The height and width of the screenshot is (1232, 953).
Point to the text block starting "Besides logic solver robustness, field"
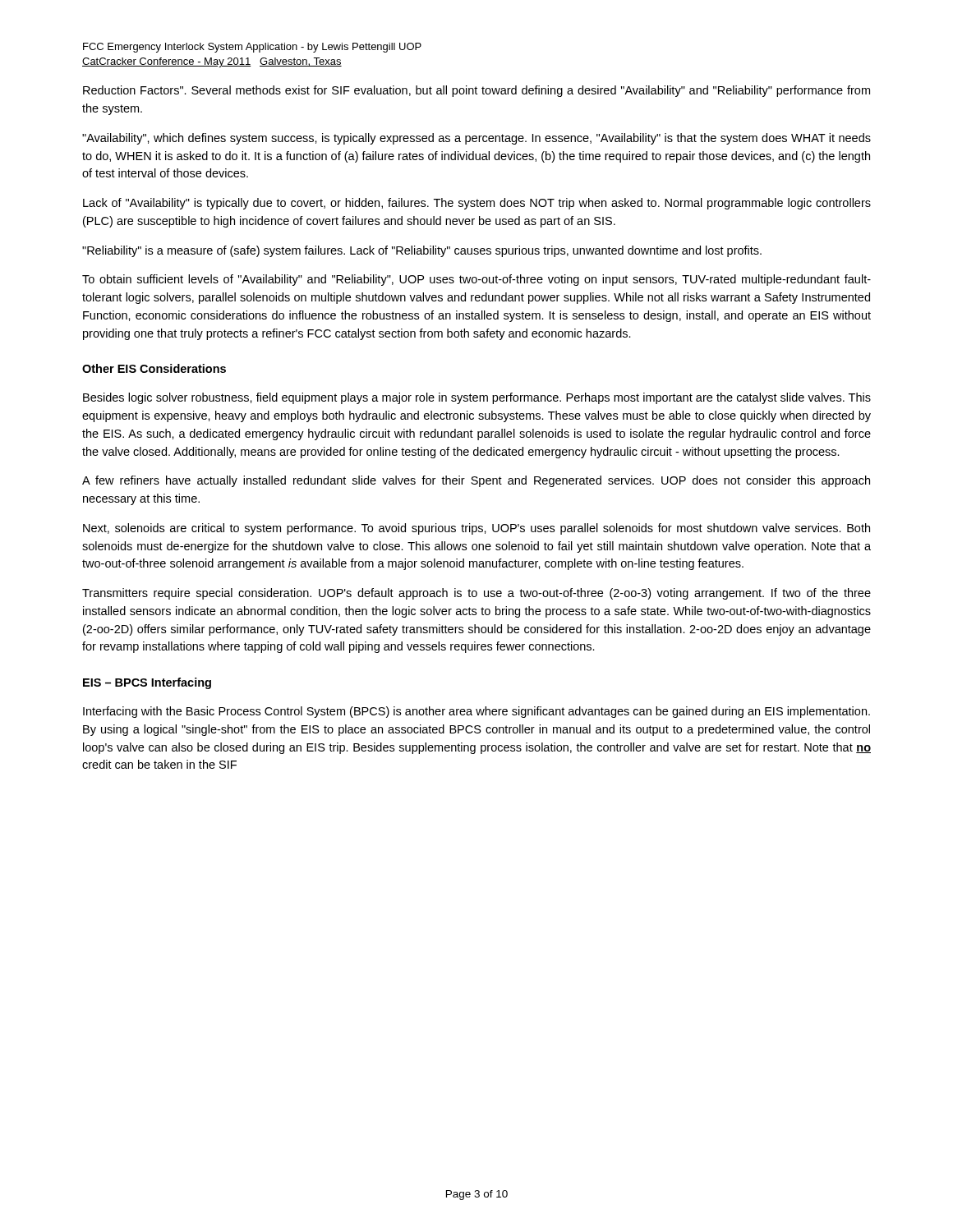pos(476,425)
